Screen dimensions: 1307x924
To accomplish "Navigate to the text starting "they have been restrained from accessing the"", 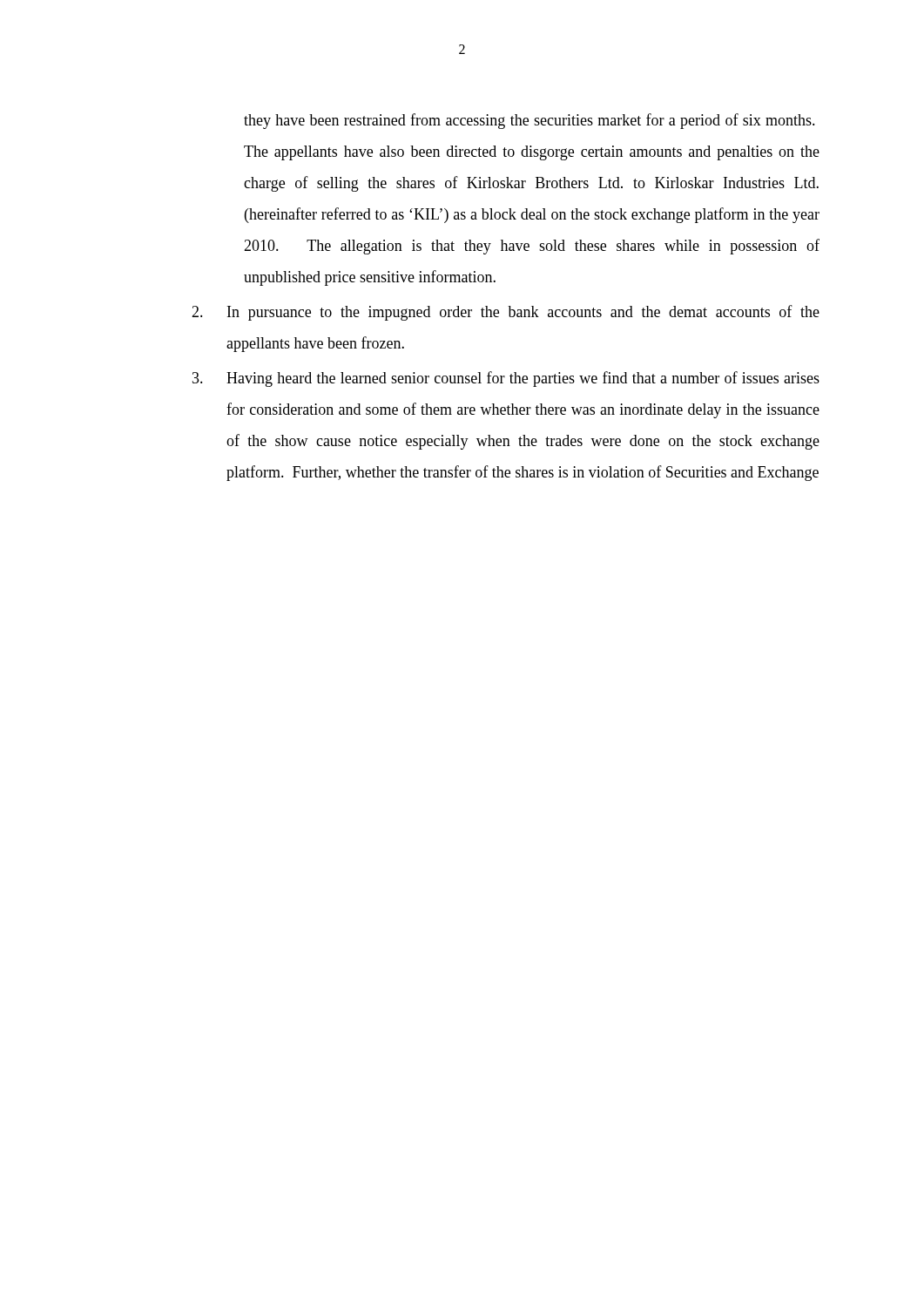I will click(x=532, y=199).
